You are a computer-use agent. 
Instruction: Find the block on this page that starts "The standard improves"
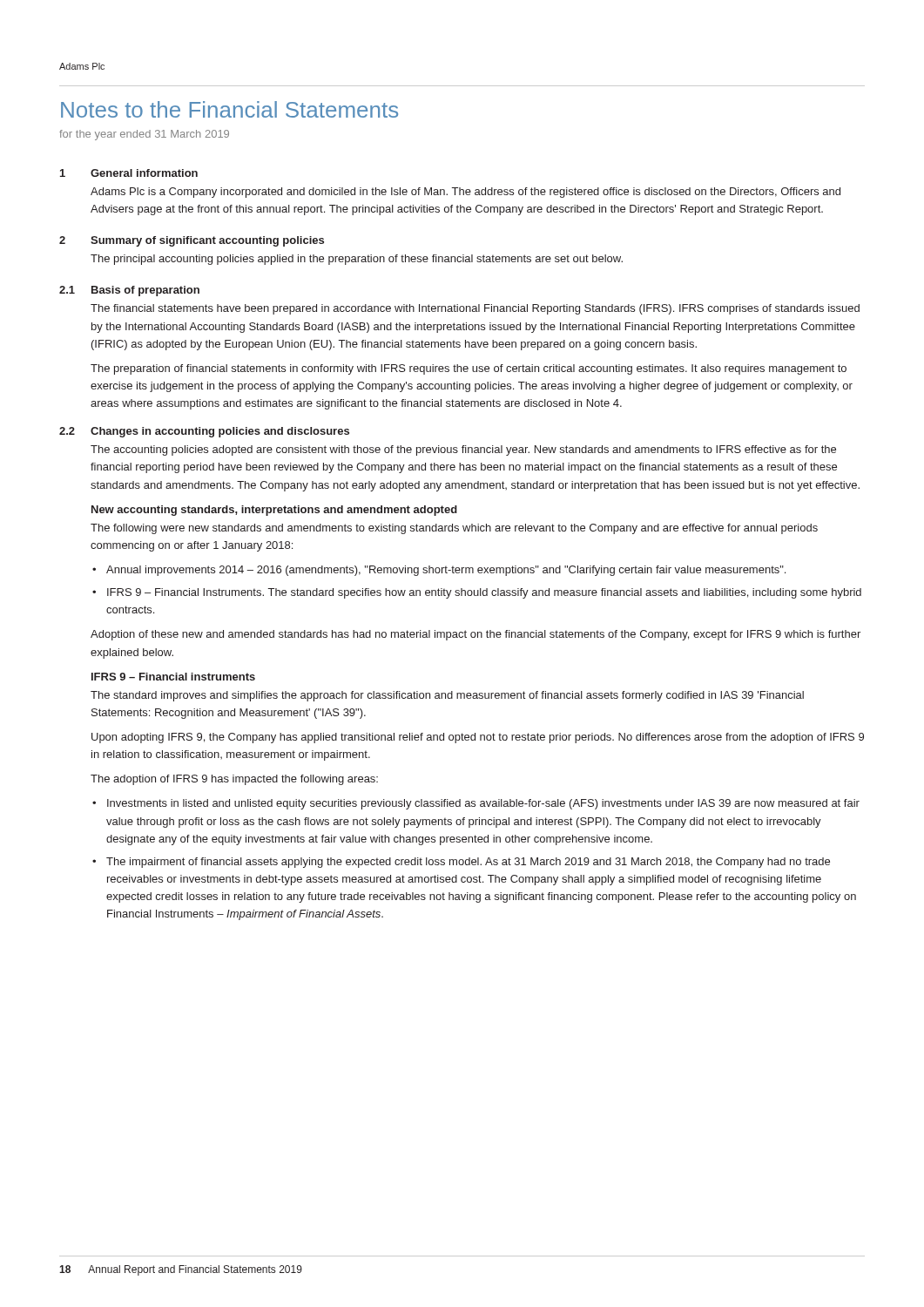[x=447, y=703]
